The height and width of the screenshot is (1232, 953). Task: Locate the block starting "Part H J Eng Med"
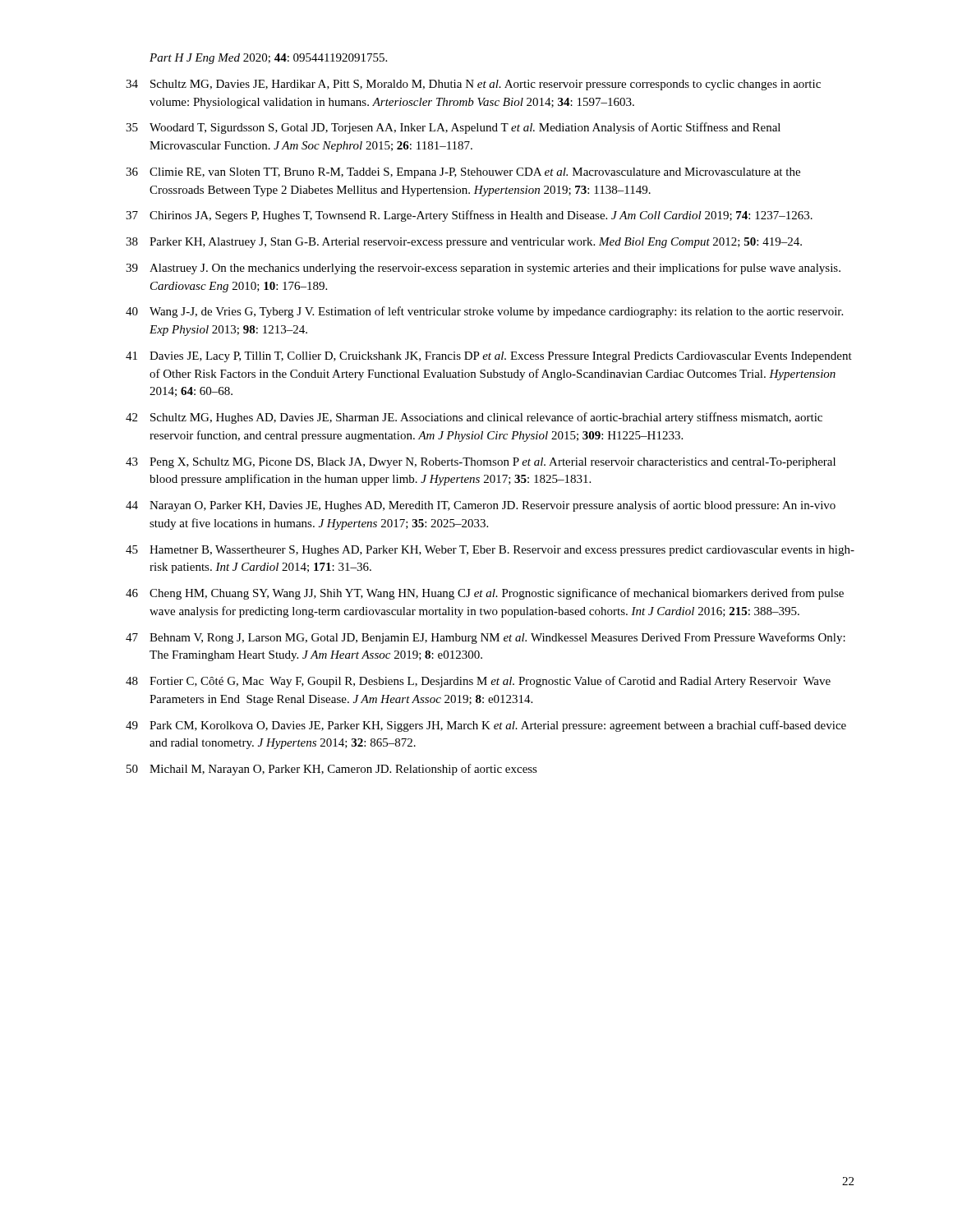pyautogui.click(x=269, y=57)
